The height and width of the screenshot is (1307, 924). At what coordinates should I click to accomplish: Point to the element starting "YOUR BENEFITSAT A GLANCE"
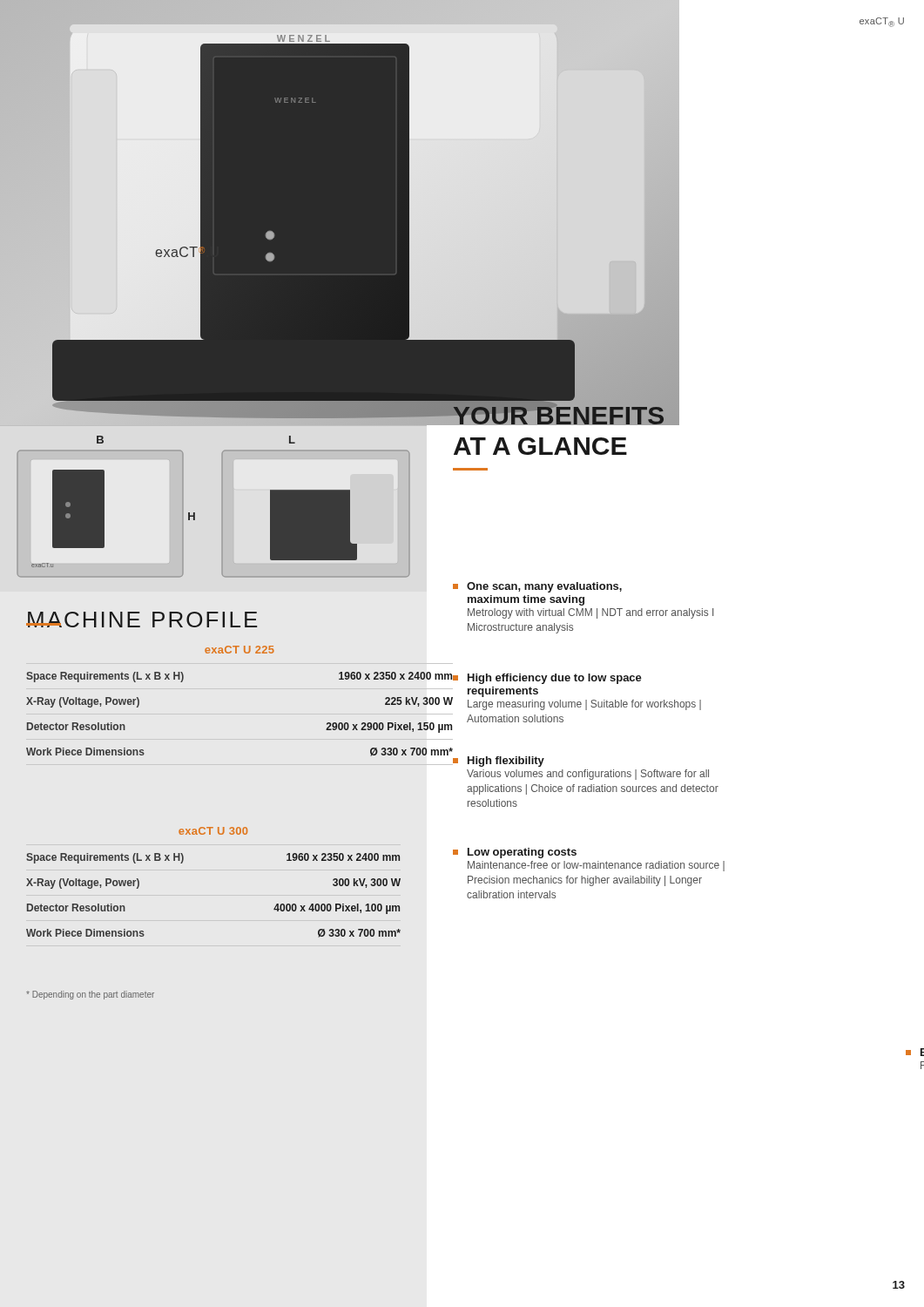coord(671,436)
